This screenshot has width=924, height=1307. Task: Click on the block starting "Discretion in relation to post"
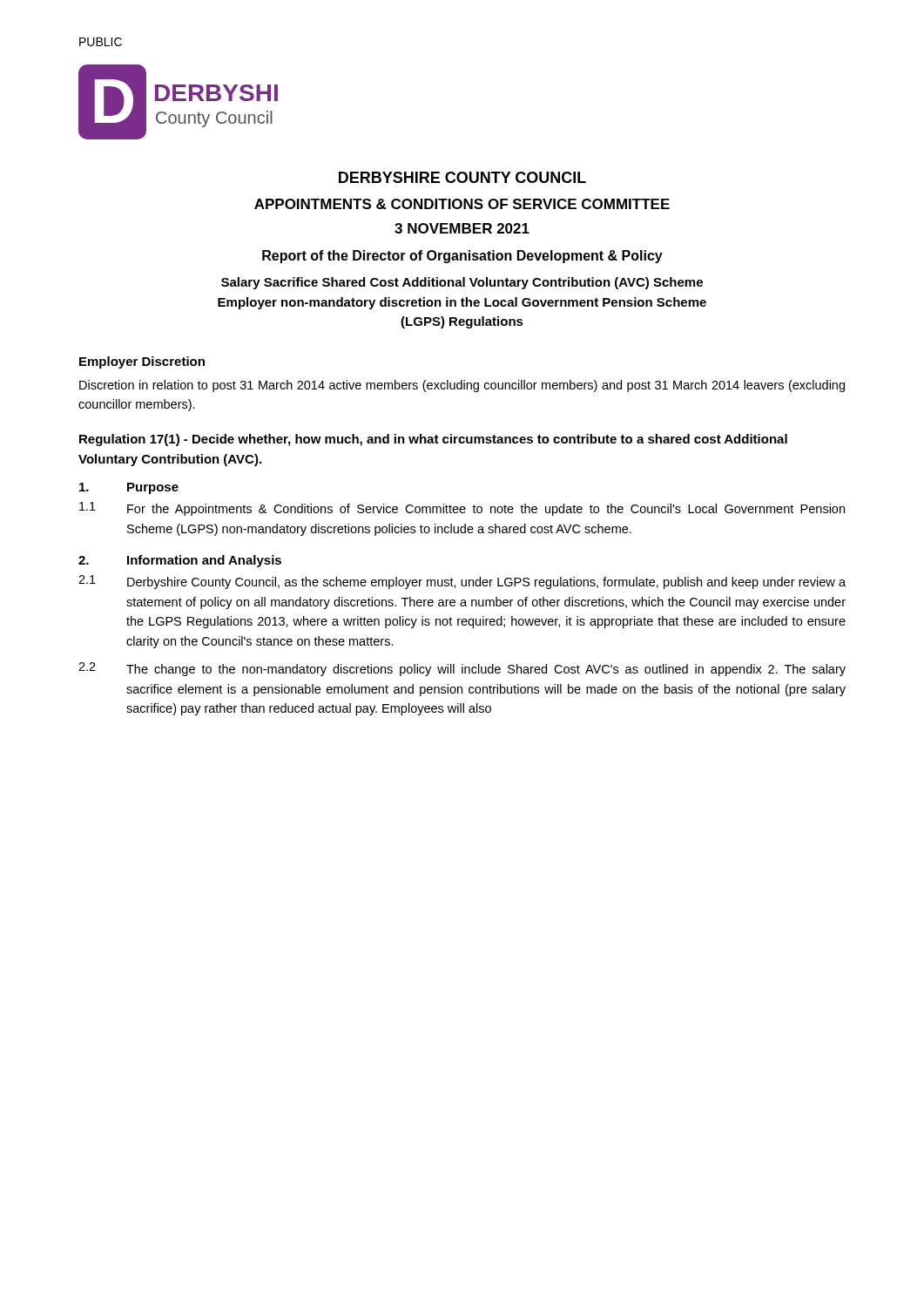tap(462, 394)
